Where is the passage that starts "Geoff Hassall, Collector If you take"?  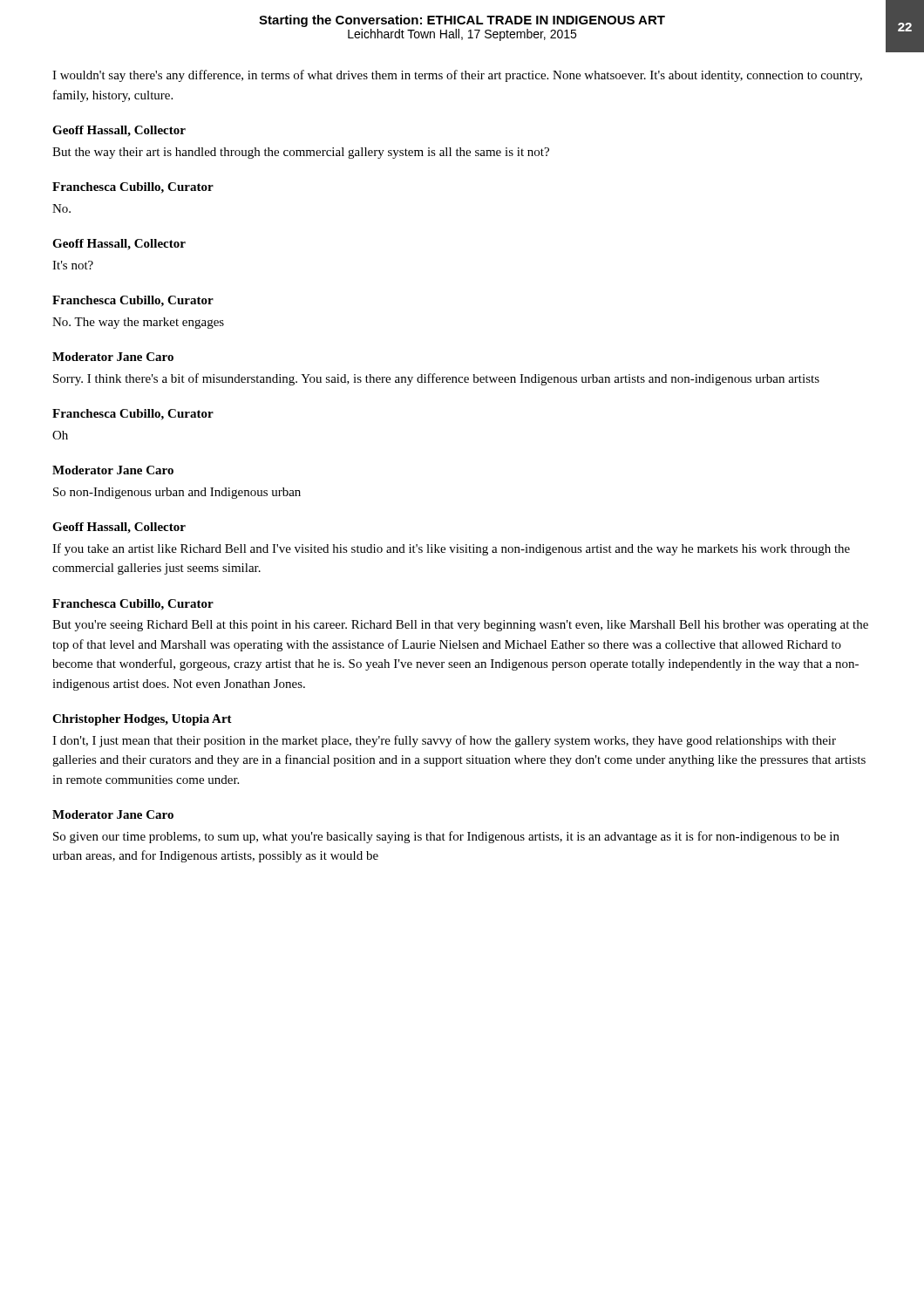462,546
